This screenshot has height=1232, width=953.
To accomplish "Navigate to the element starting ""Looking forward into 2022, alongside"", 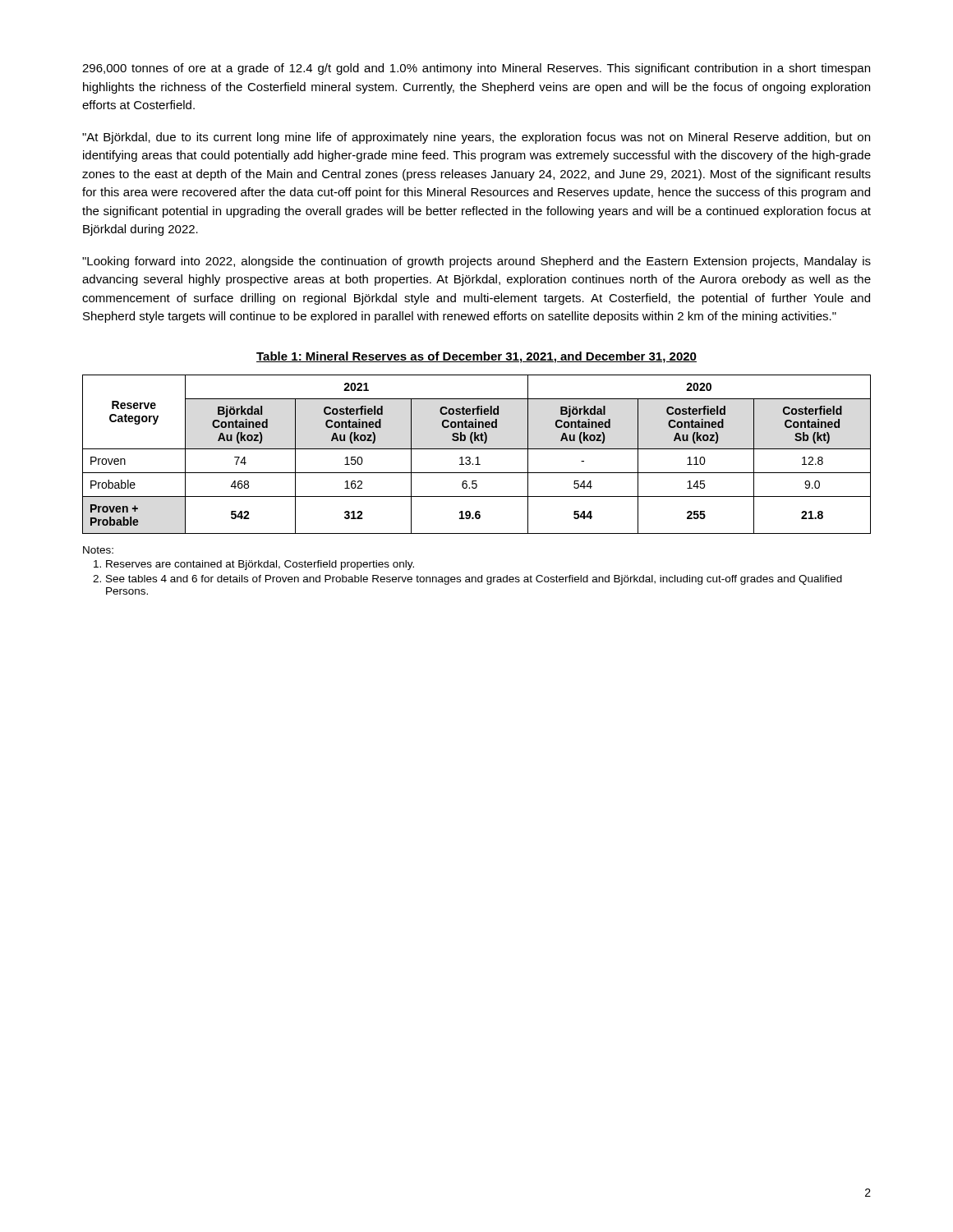I will 476,288.
